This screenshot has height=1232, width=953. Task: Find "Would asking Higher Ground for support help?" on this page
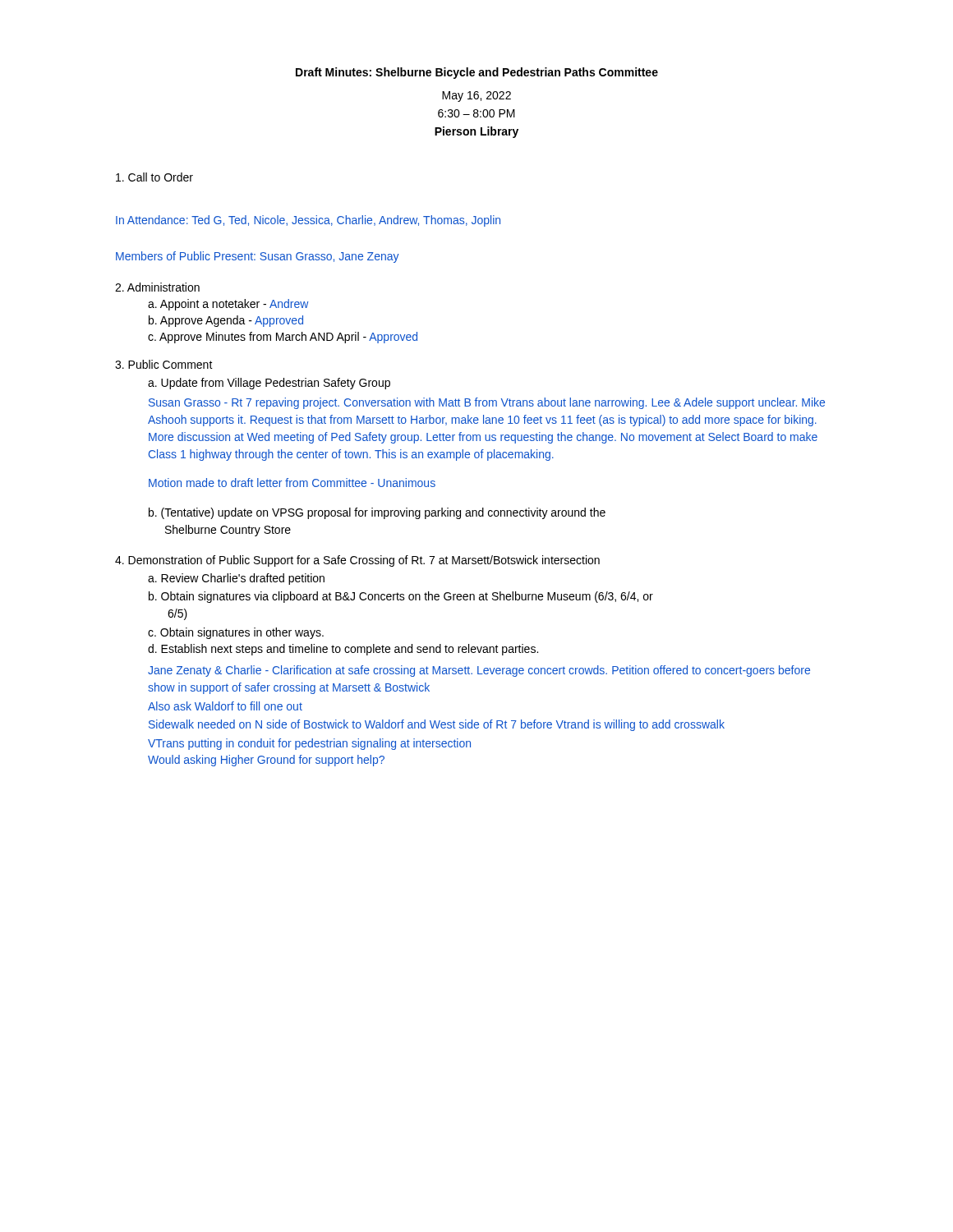(x=266, y=760)
